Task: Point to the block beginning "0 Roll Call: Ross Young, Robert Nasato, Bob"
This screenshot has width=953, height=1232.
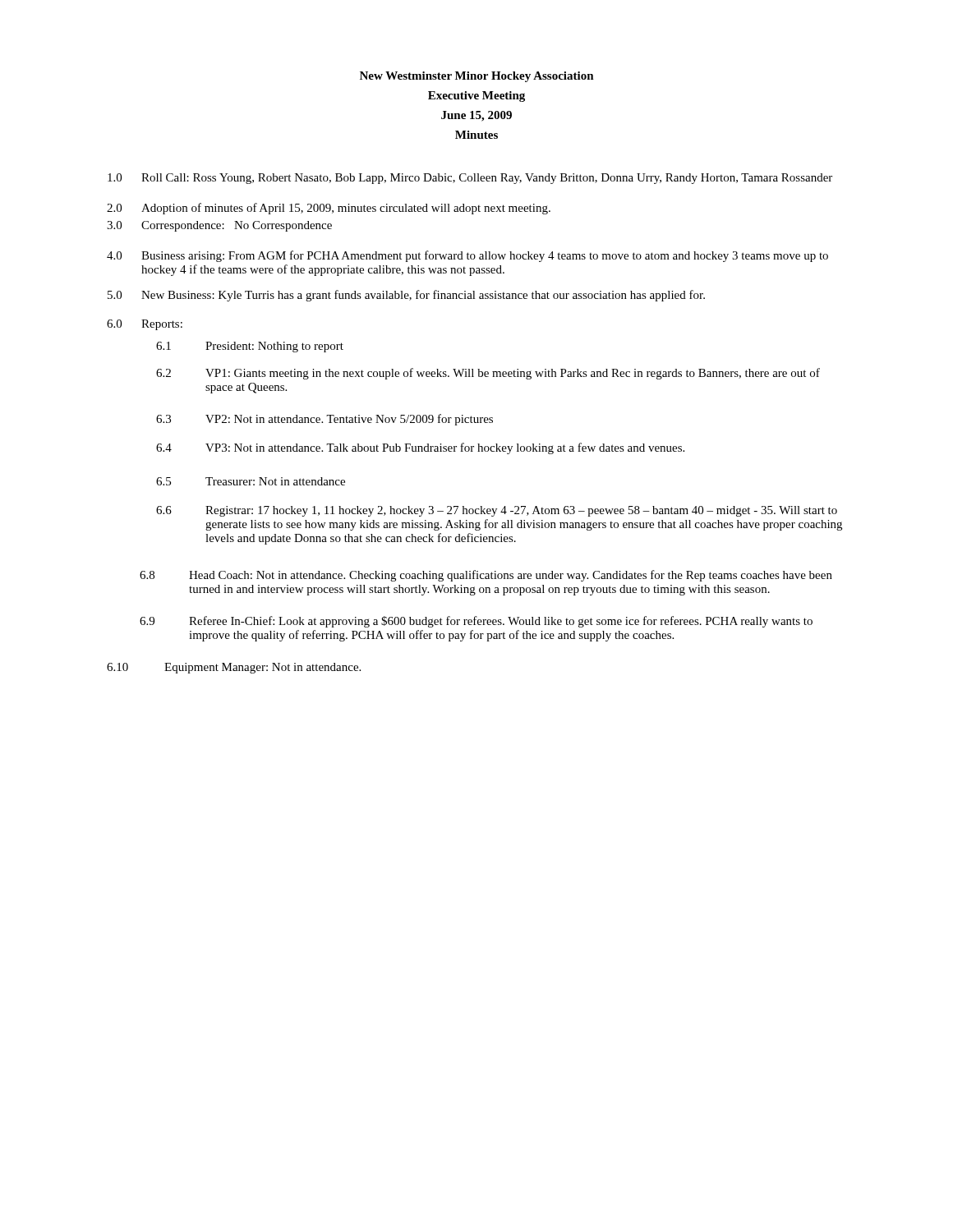Action: [476, 178]
